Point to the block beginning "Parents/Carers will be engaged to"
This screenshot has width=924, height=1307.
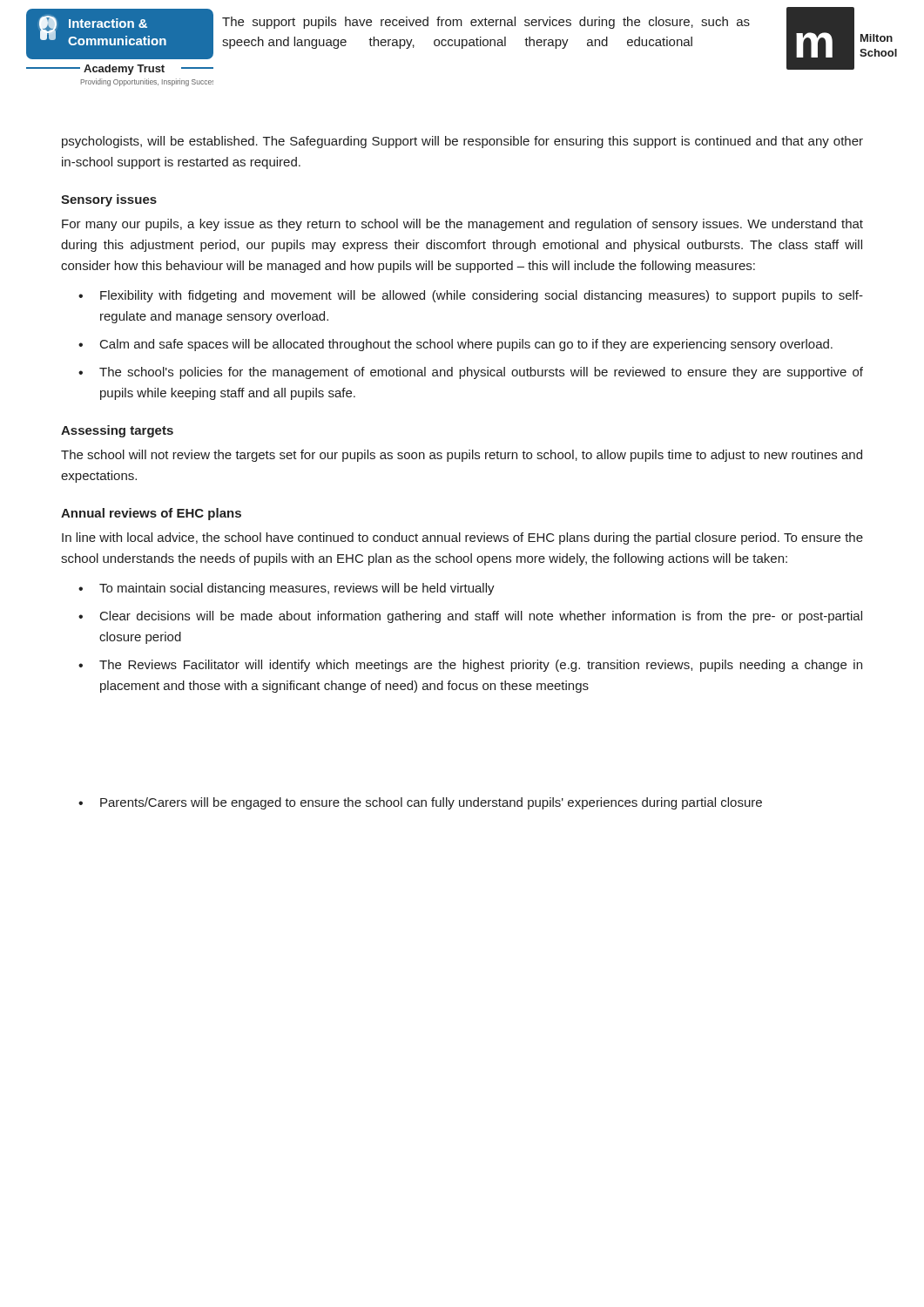[x=431, y=802]
